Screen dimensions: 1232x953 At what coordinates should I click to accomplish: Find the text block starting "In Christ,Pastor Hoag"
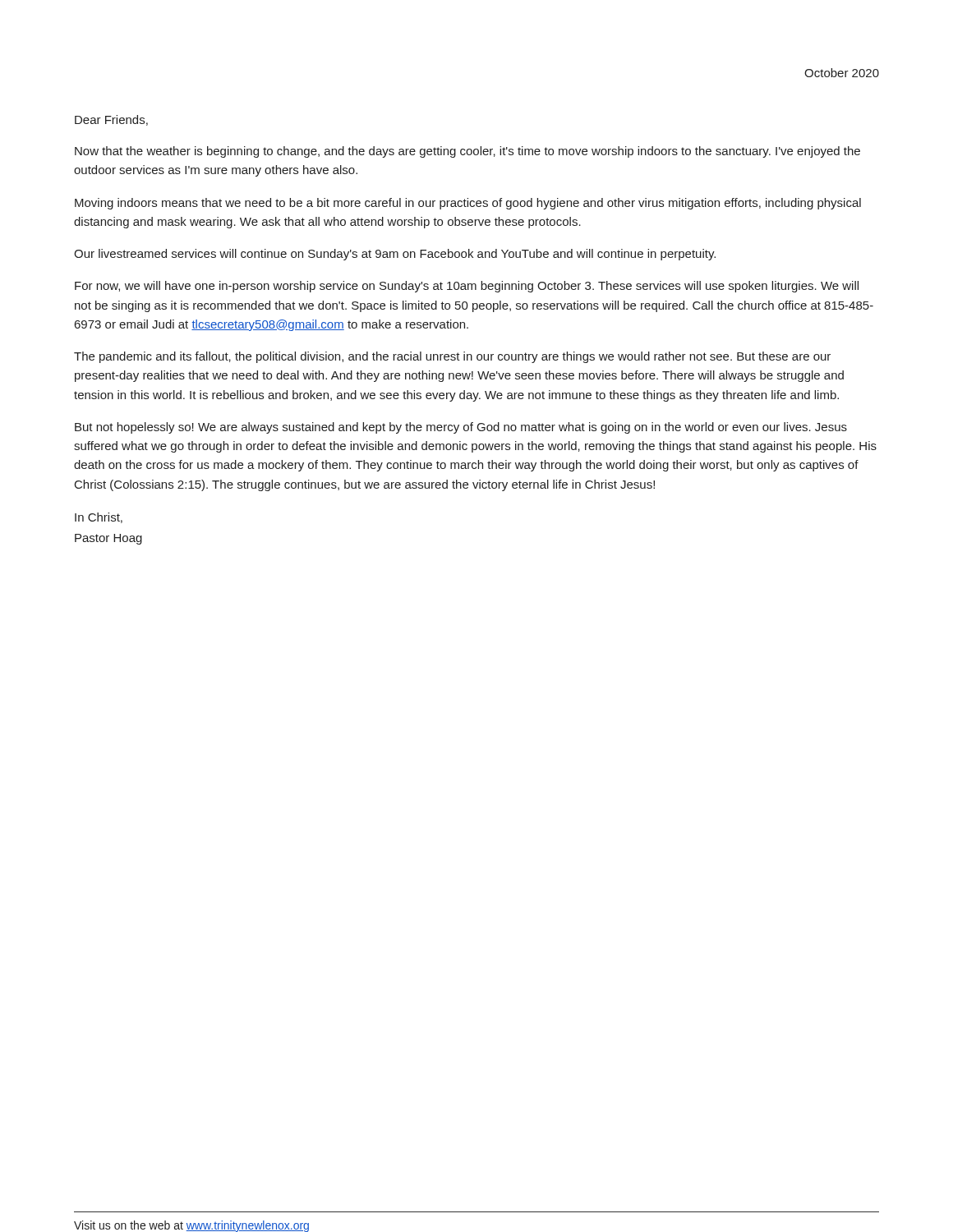[x=108, y=527]
